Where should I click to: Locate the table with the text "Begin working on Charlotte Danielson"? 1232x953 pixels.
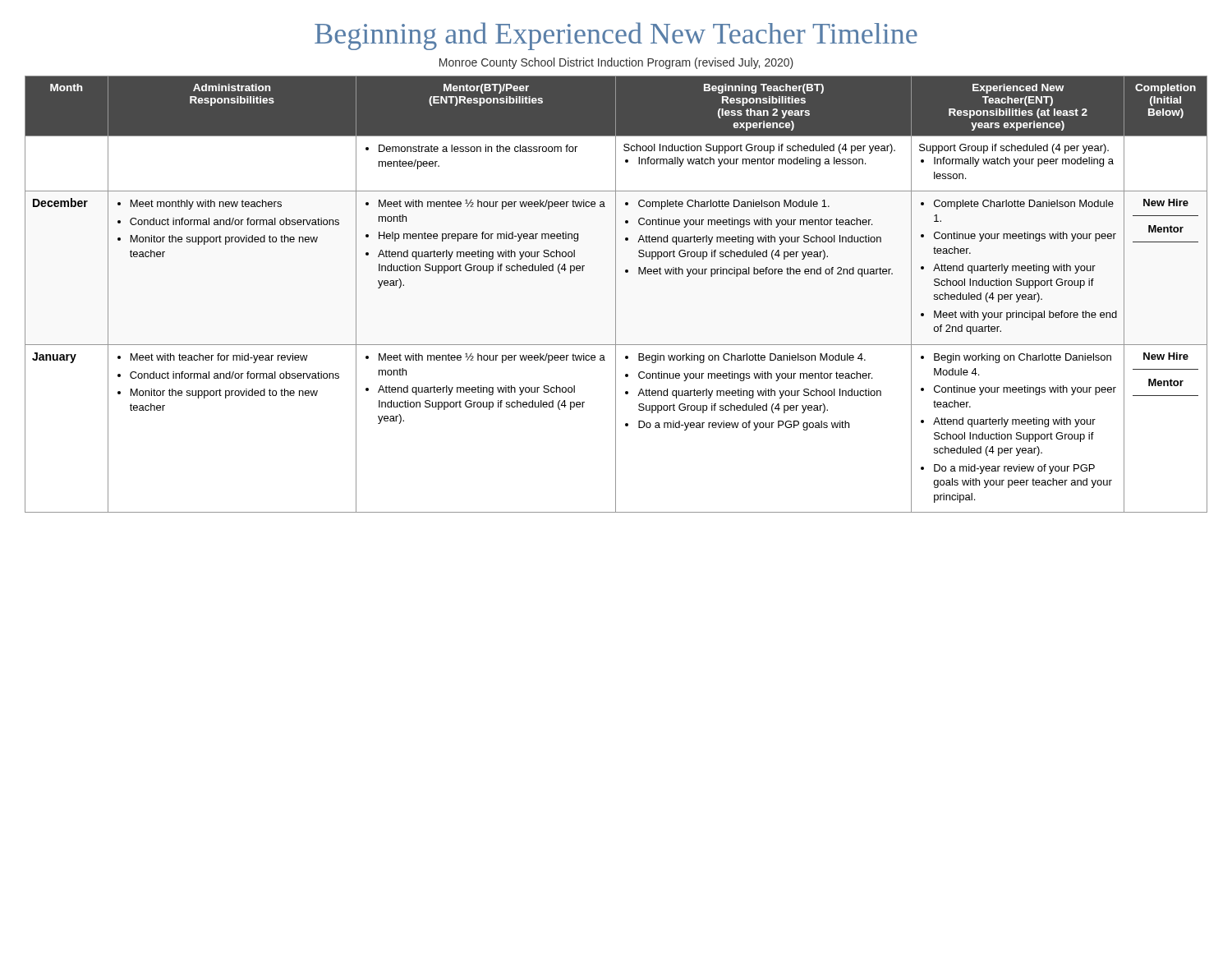(616, 294)
